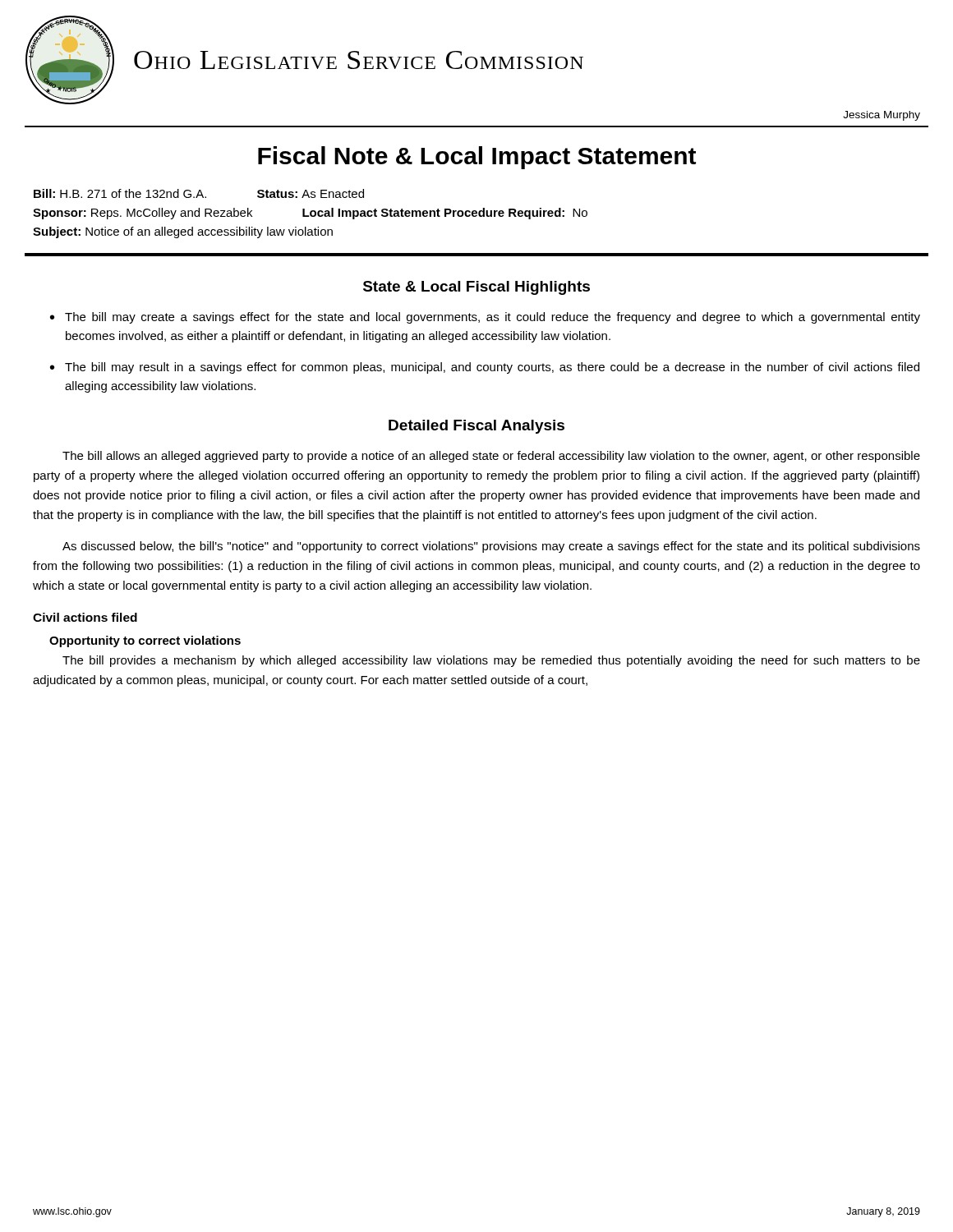The image size is (953, 1232).
Task: Click on the text block containing "Subject: Notice of an alleged accessibility law"
Action: point(183,231)
